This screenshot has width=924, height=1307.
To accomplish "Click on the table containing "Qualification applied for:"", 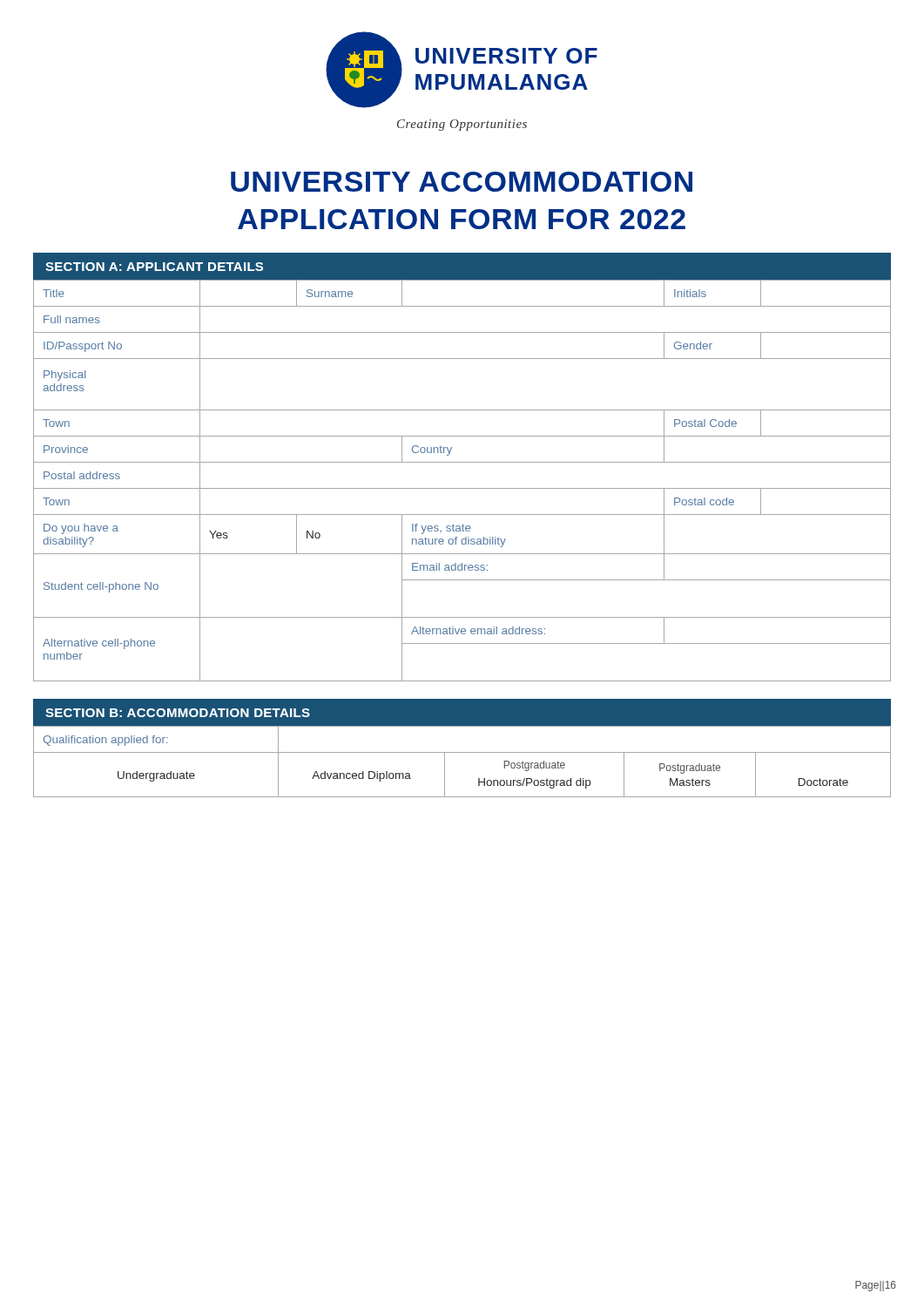I will click(x=462, y=762).
